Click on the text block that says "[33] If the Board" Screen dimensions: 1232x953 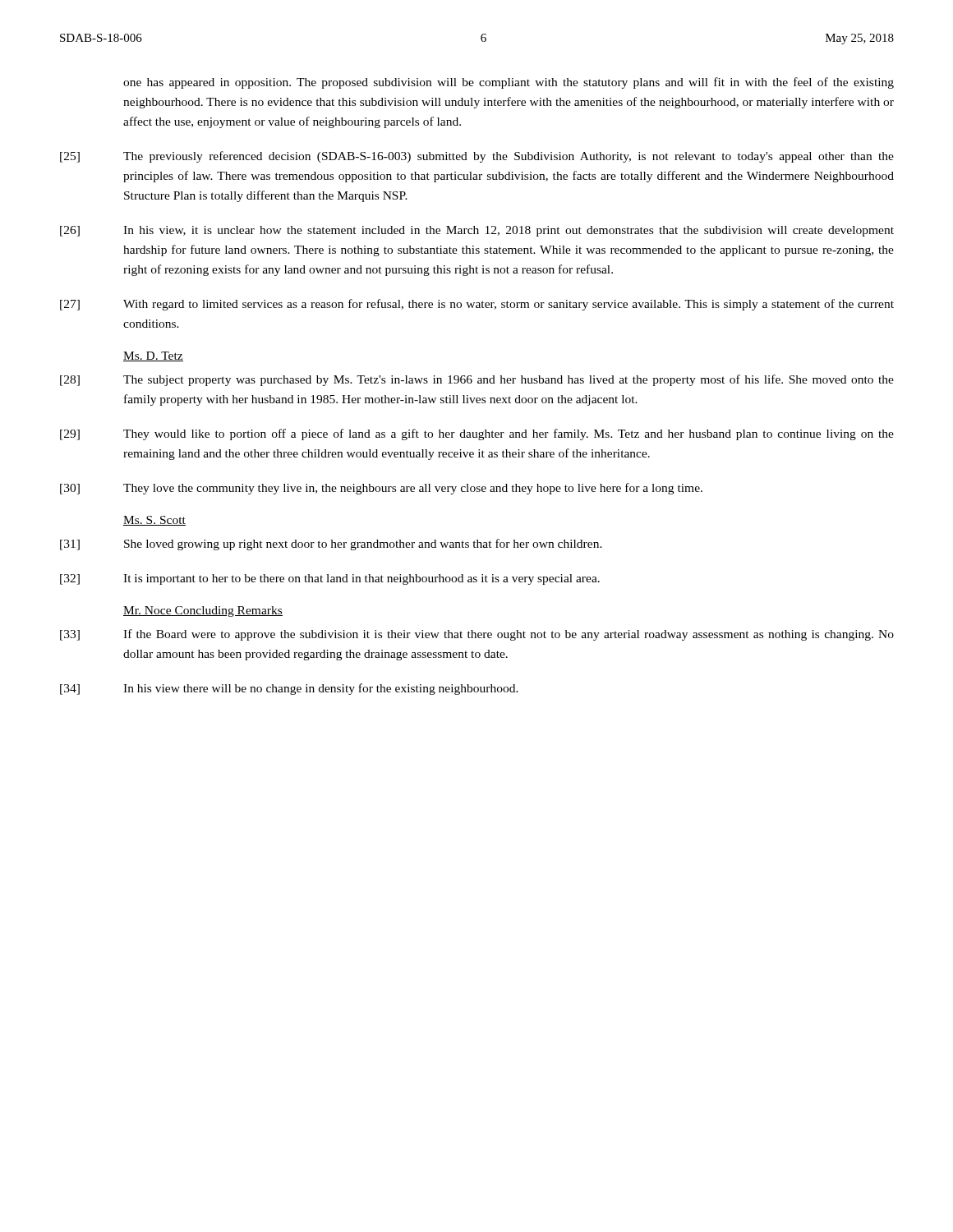tap(476, 644)
